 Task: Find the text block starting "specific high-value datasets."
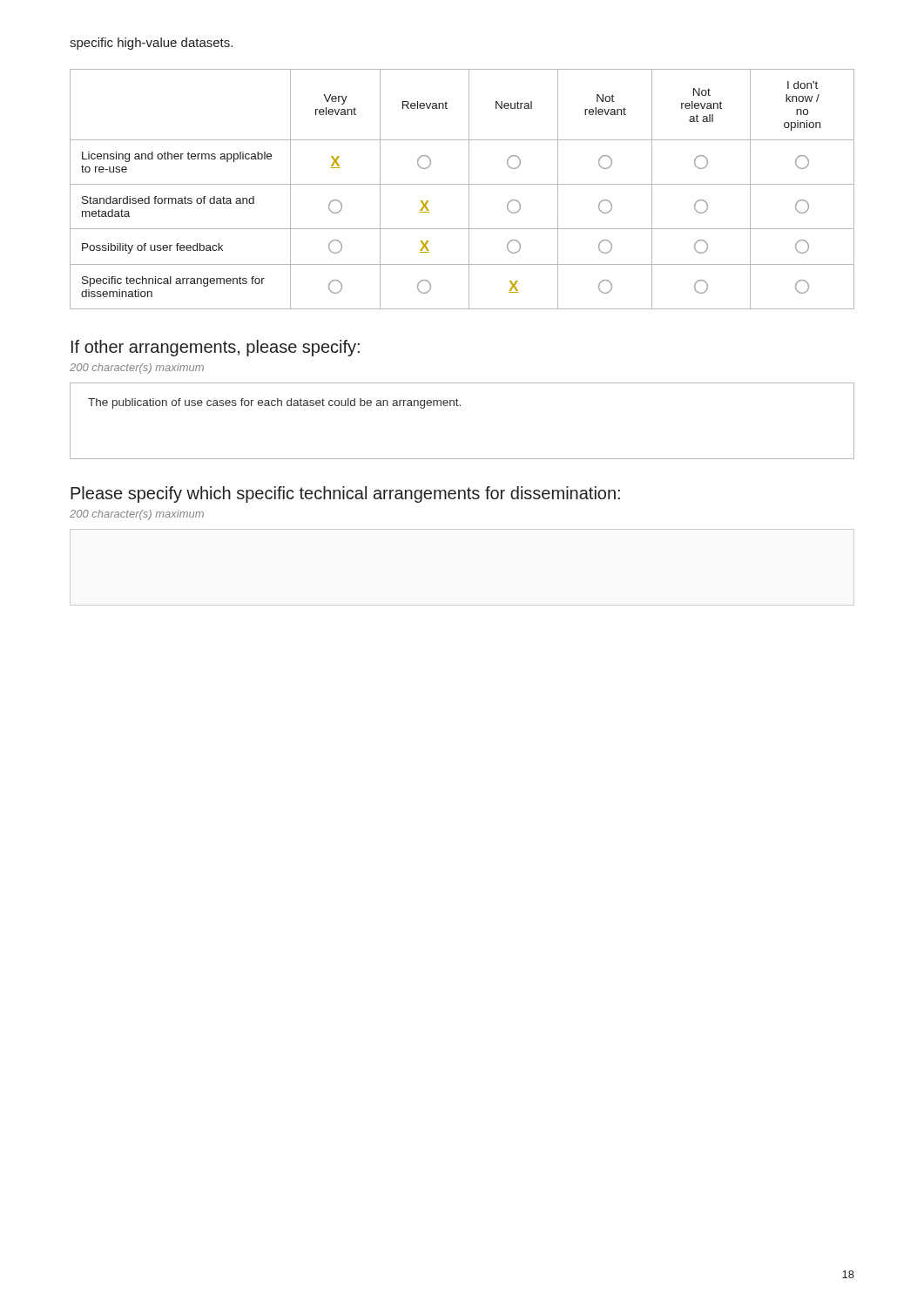pos(152,42)
